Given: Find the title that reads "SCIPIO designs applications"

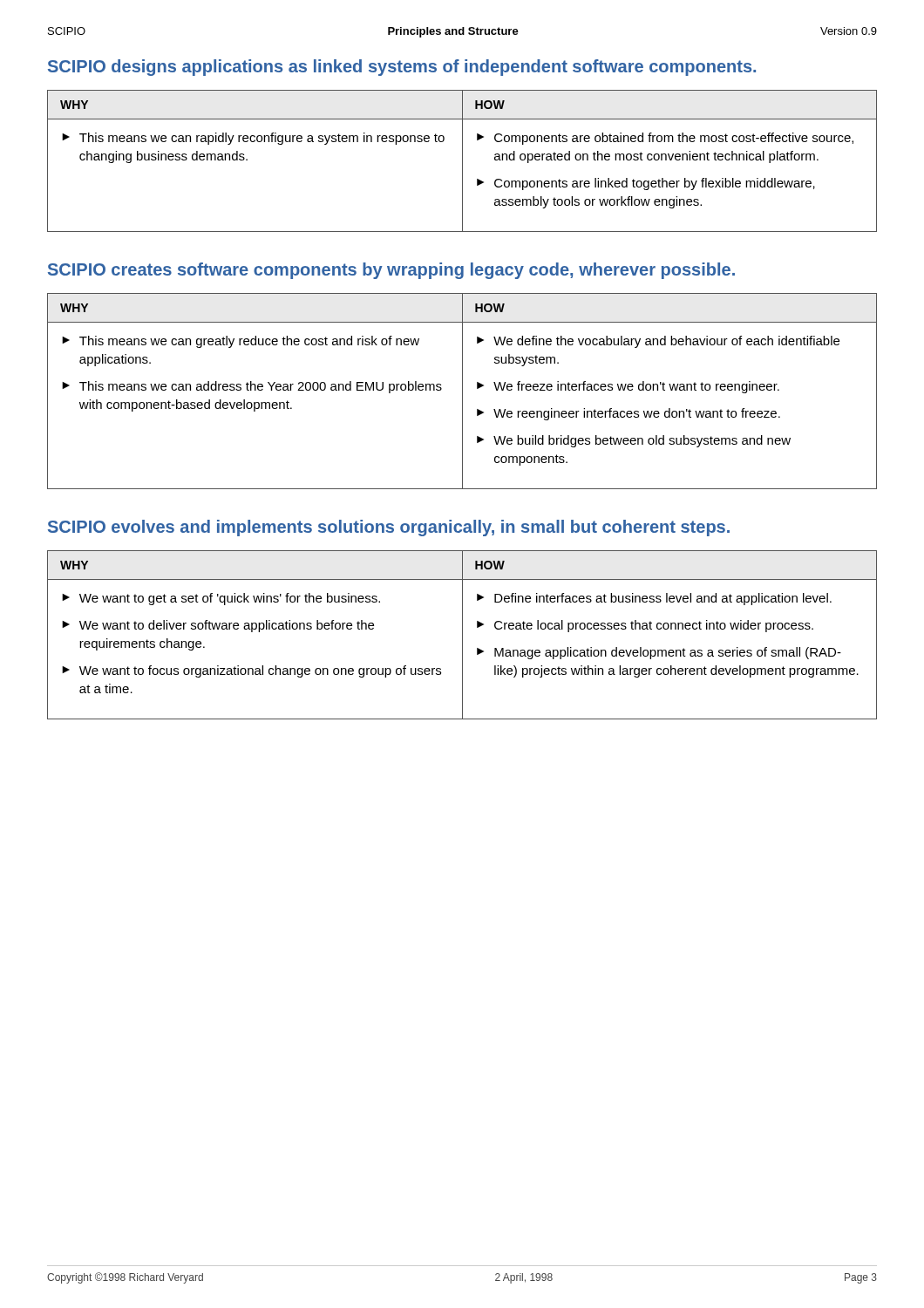Looking at the screenshot, I should (402, 66).
